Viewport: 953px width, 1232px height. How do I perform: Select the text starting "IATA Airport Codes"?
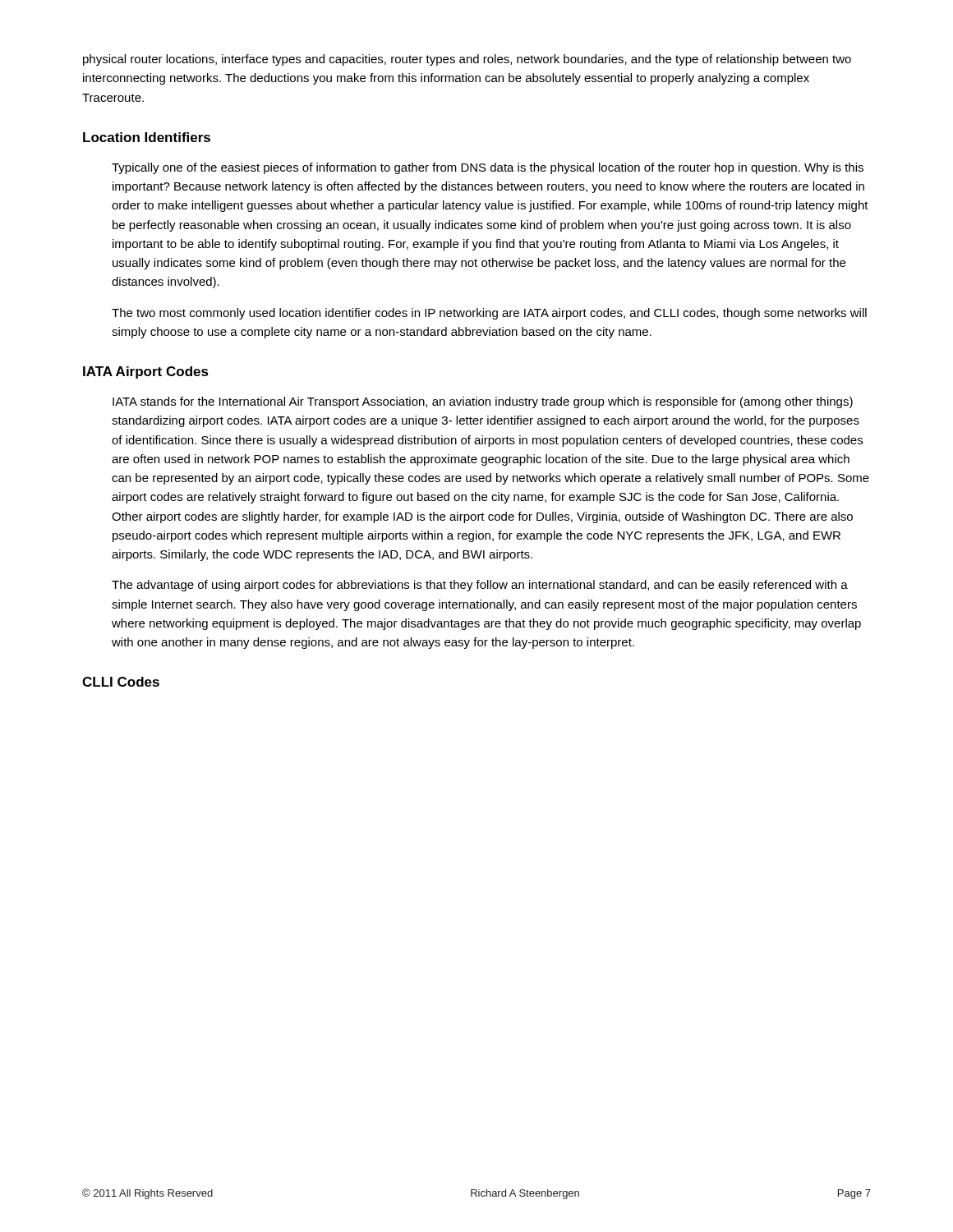[x=145, y=372]
